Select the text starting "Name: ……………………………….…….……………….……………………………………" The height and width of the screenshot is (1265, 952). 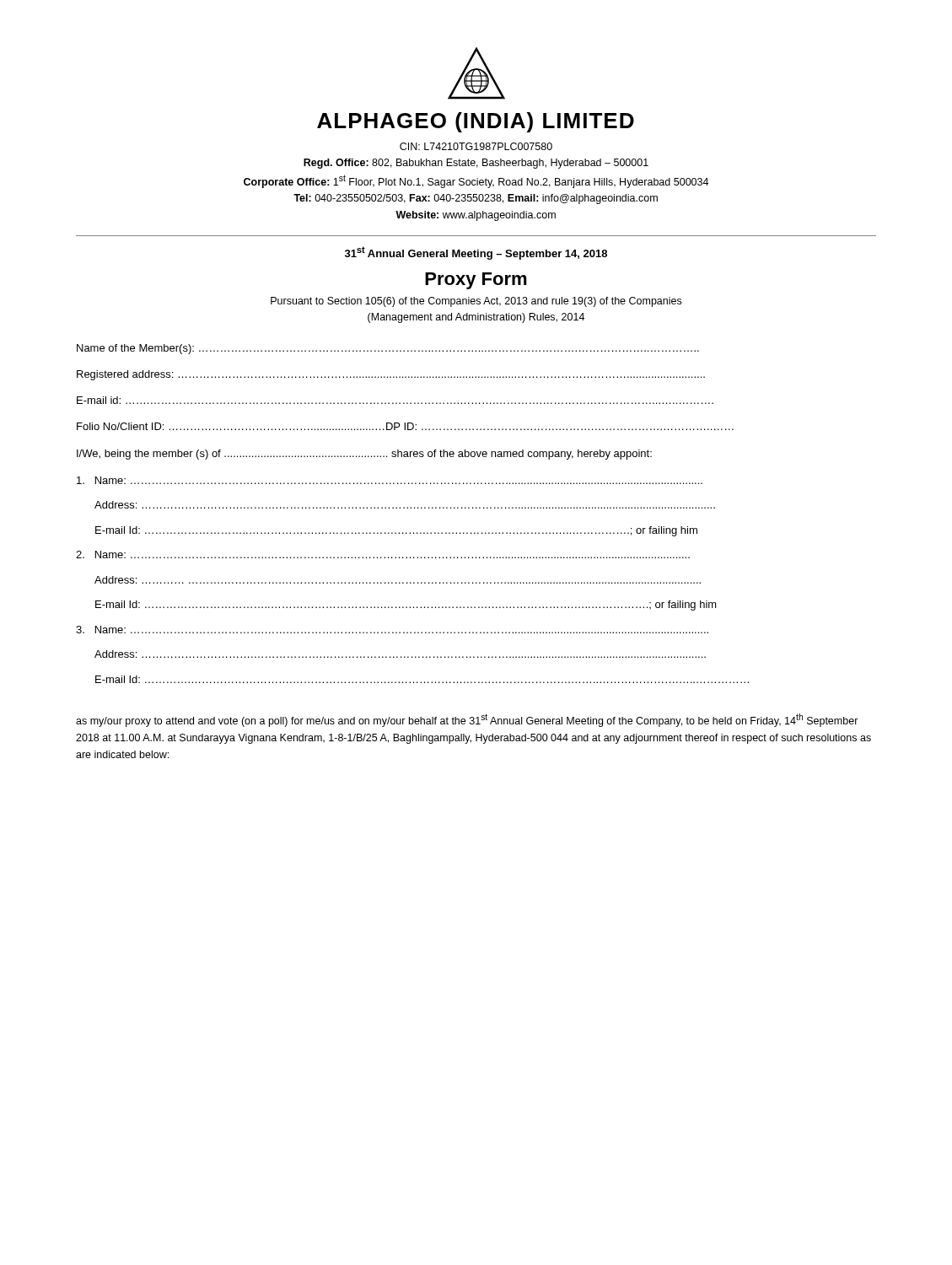coord(393,629)
